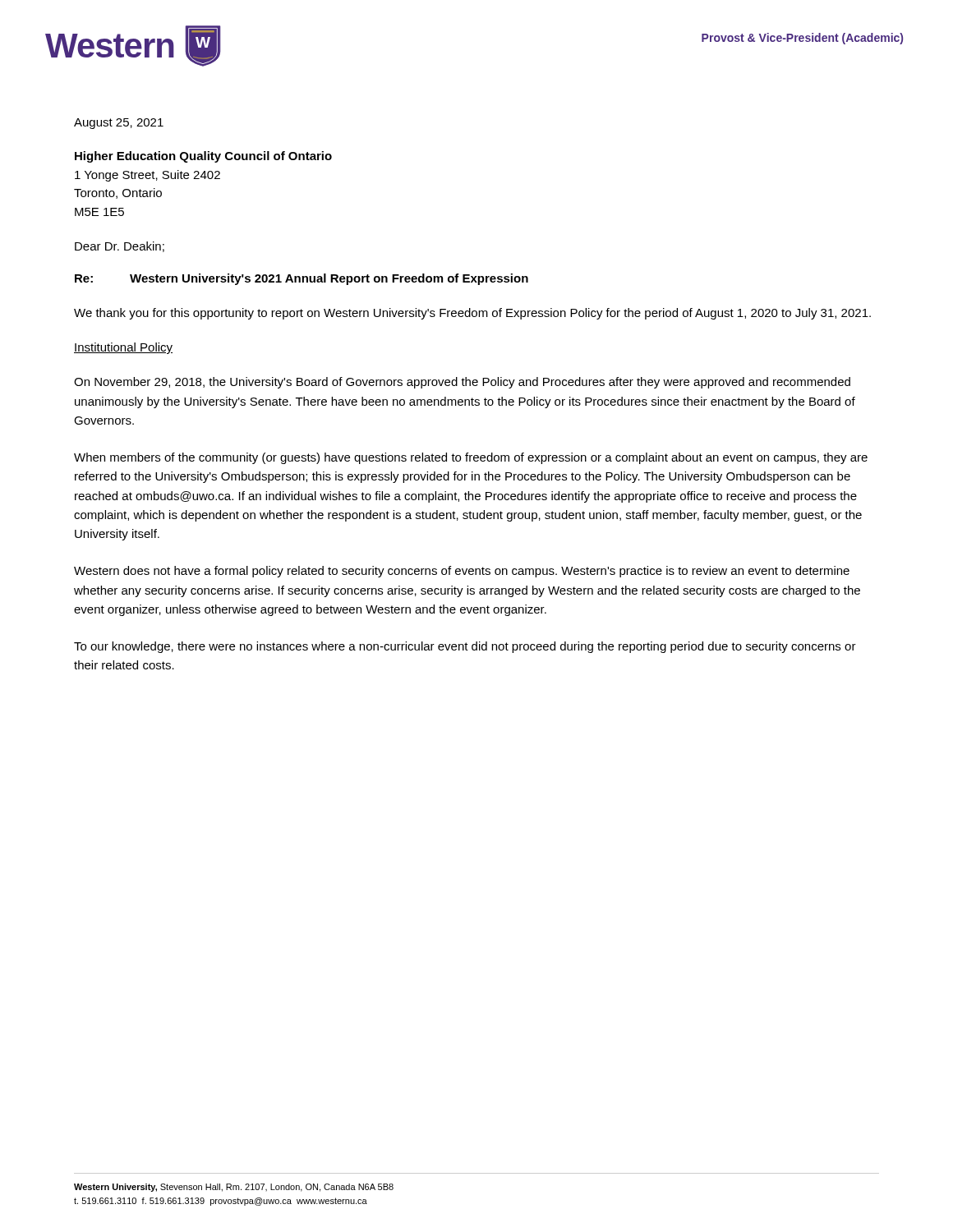Click on the text containing "August 25, 2021"
Image resolution: width=953 pixels, height=1232 pixels.
[119, 122]
